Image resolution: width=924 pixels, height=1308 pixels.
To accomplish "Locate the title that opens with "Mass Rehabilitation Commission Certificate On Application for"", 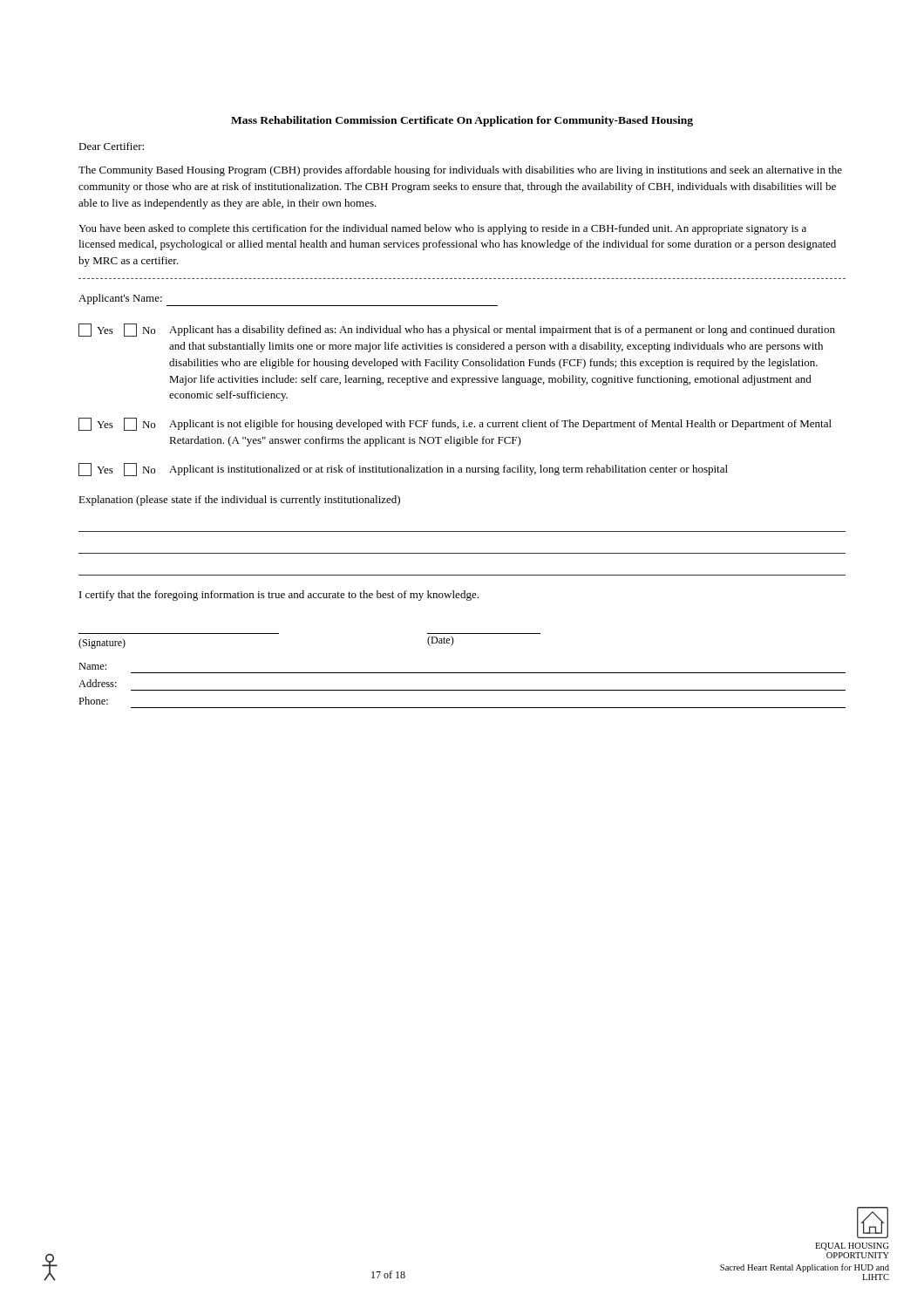I will point(462,120).
